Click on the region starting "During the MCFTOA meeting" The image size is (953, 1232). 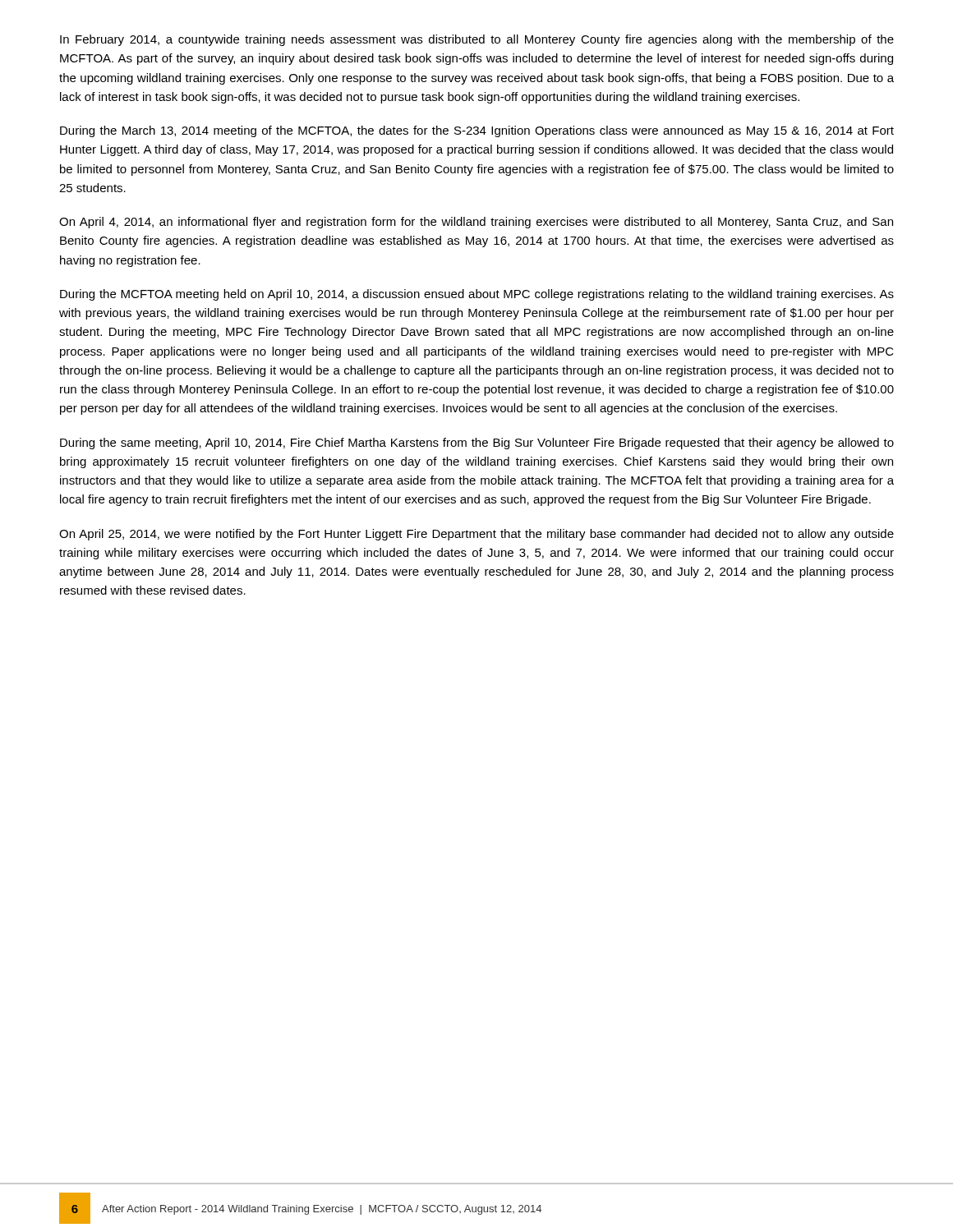click(x=476, y=351)
